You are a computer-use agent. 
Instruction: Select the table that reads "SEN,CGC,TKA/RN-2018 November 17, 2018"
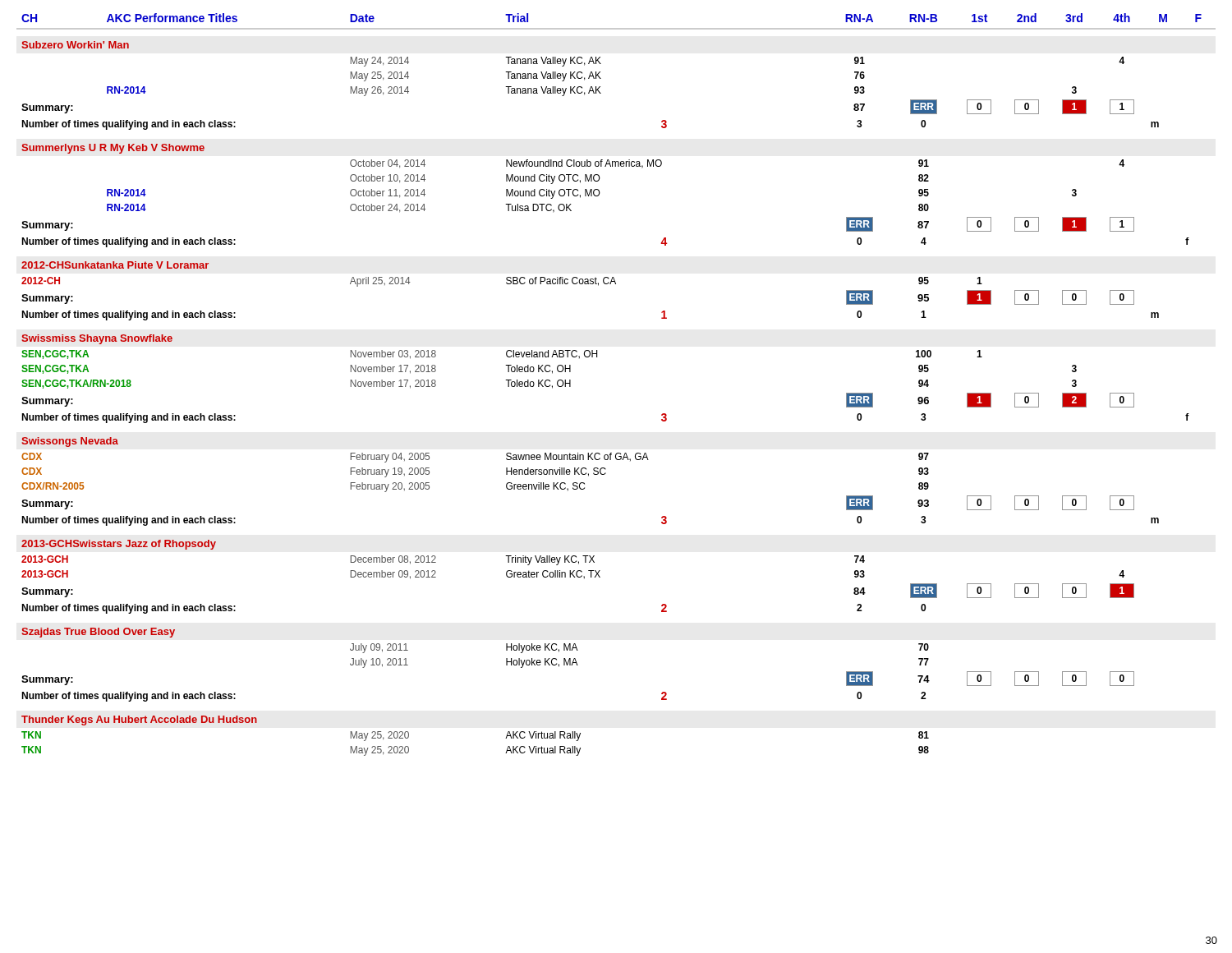[x=616, y=384]
